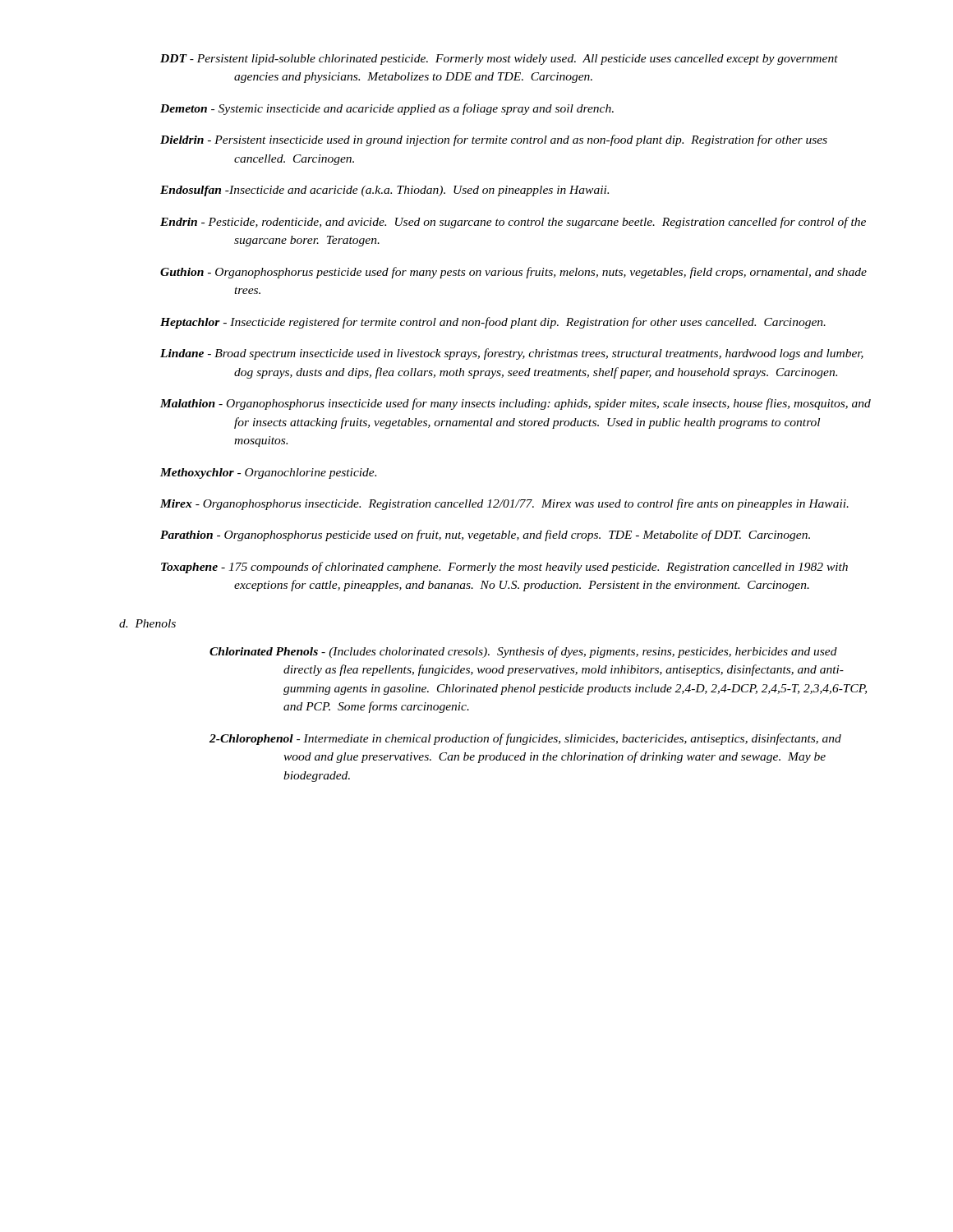Select the list item that says "Dieldrin - Persistent insecticide used in ground"
The height and width of the screenshot is (1232, 953).
click(494, 149)
